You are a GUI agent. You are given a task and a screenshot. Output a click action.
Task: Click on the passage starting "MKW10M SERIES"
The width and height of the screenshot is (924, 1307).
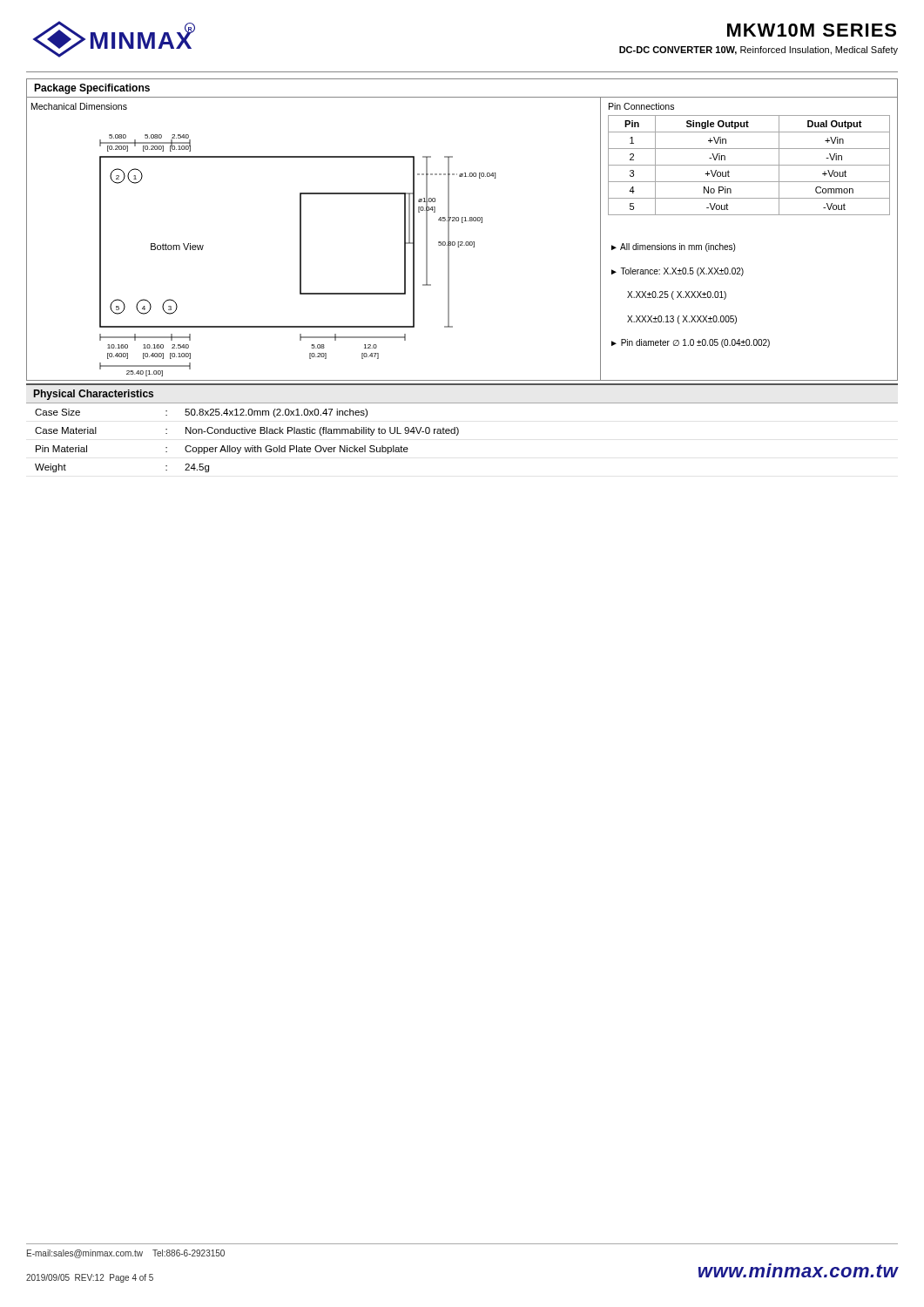812,30
